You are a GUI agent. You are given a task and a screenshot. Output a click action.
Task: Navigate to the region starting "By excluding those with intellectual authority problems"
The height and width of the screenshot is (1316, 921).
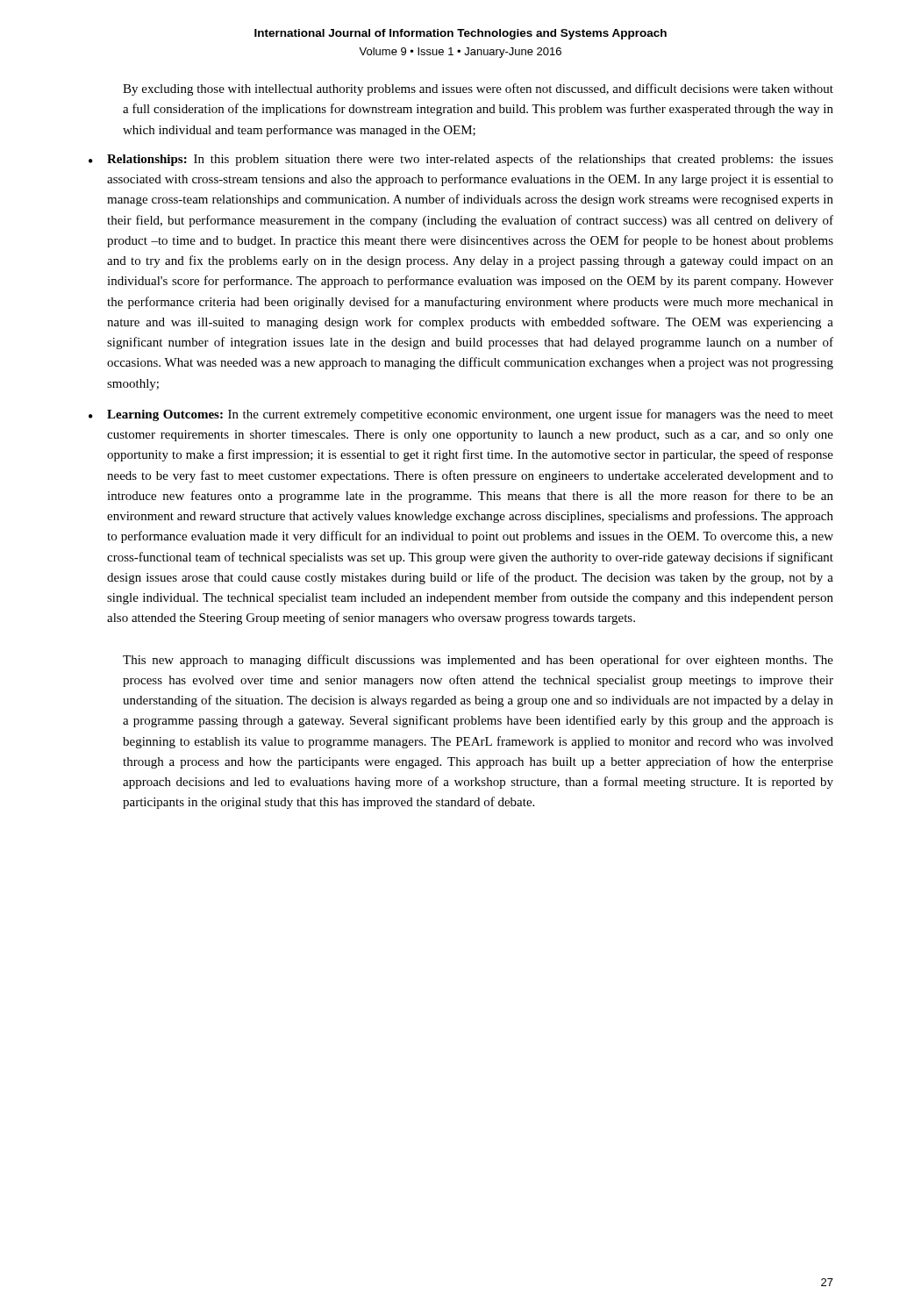pos(478,109)
